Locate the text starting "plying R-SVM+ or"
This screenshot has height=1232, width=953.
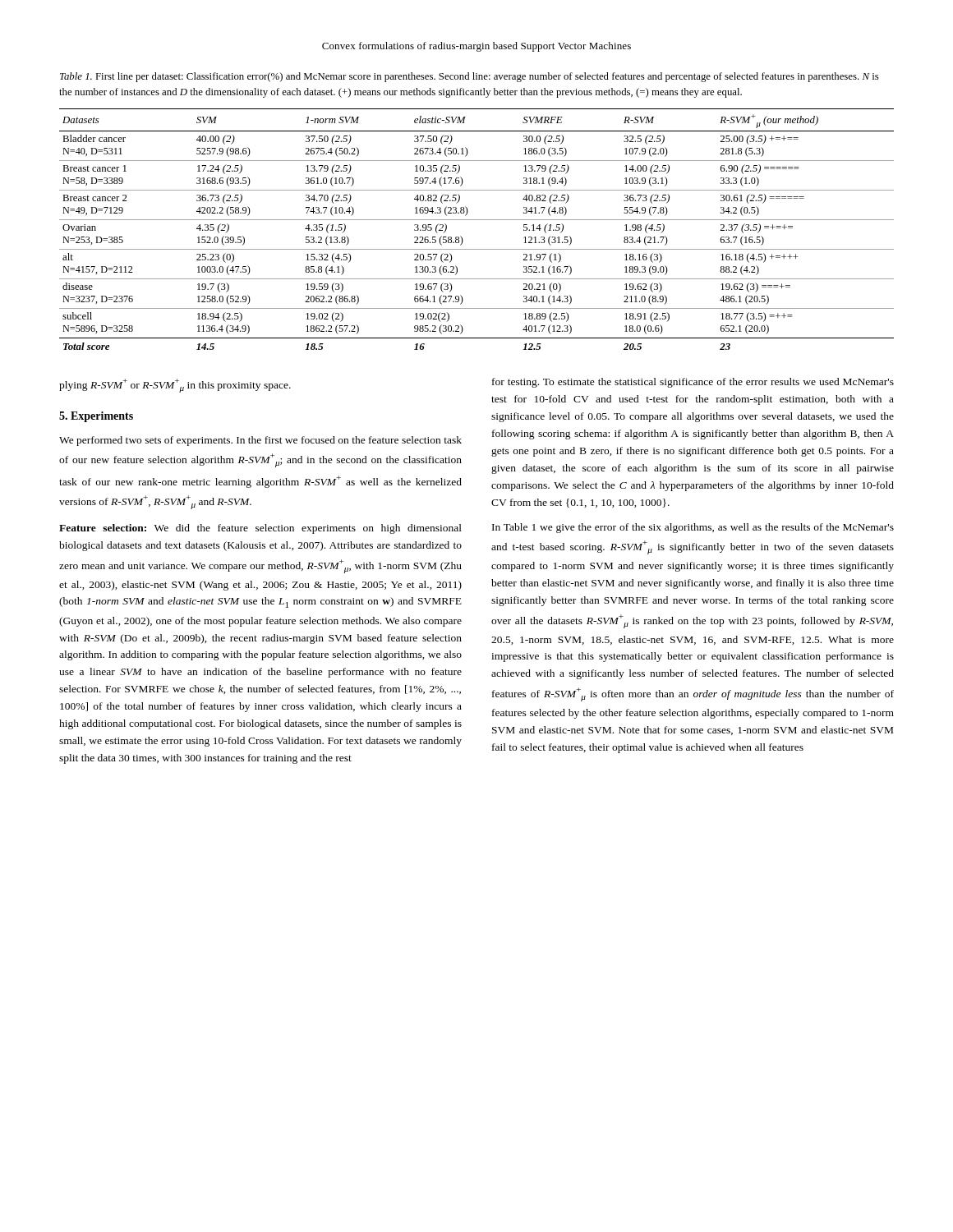[x=175, y=384]
